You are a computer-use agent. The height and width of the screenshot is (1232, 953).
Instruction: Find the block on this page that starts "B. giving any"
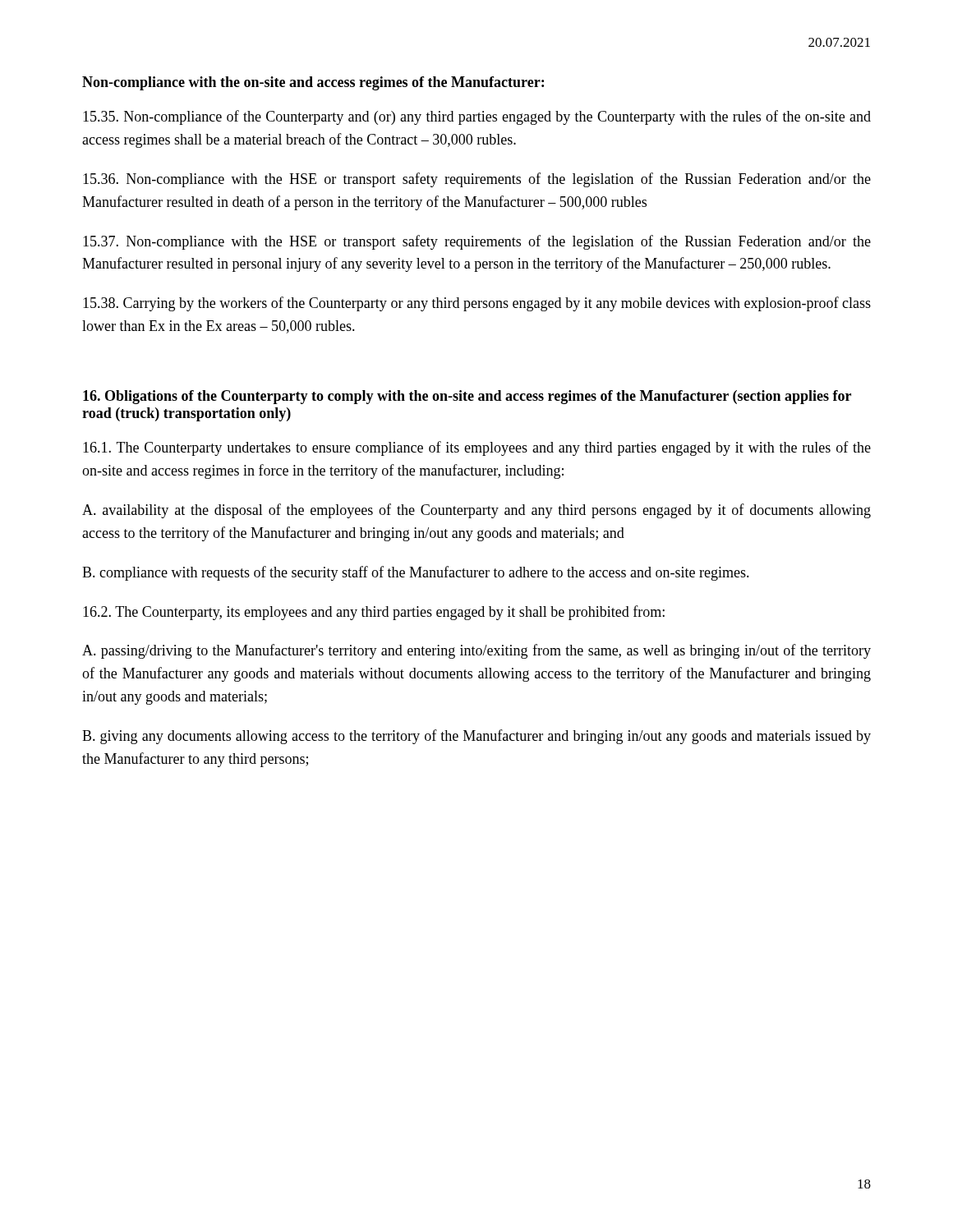[x=476, y=748]
